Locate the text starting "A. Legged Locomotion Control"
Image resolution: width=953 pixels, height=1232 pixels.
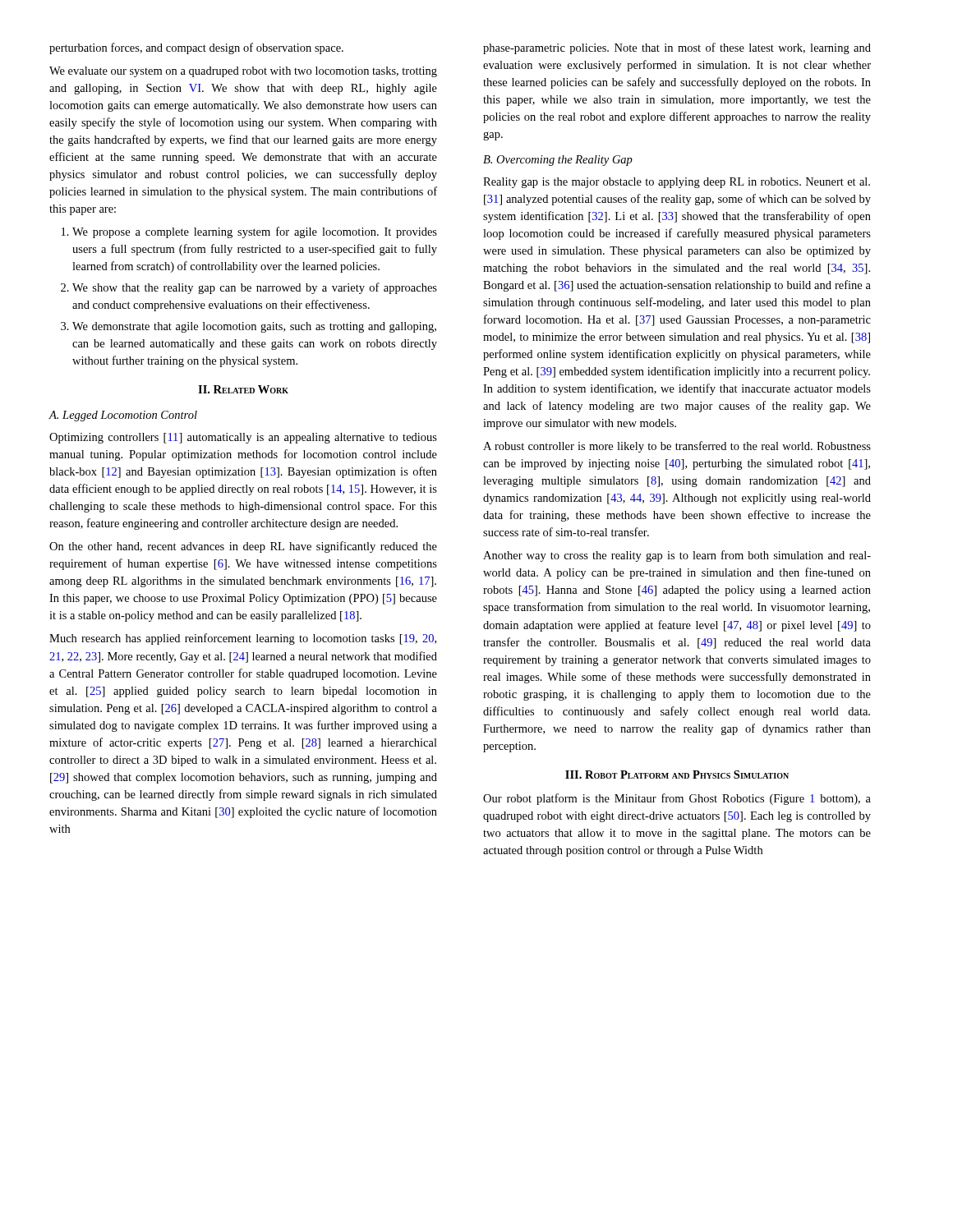[123, 415]
